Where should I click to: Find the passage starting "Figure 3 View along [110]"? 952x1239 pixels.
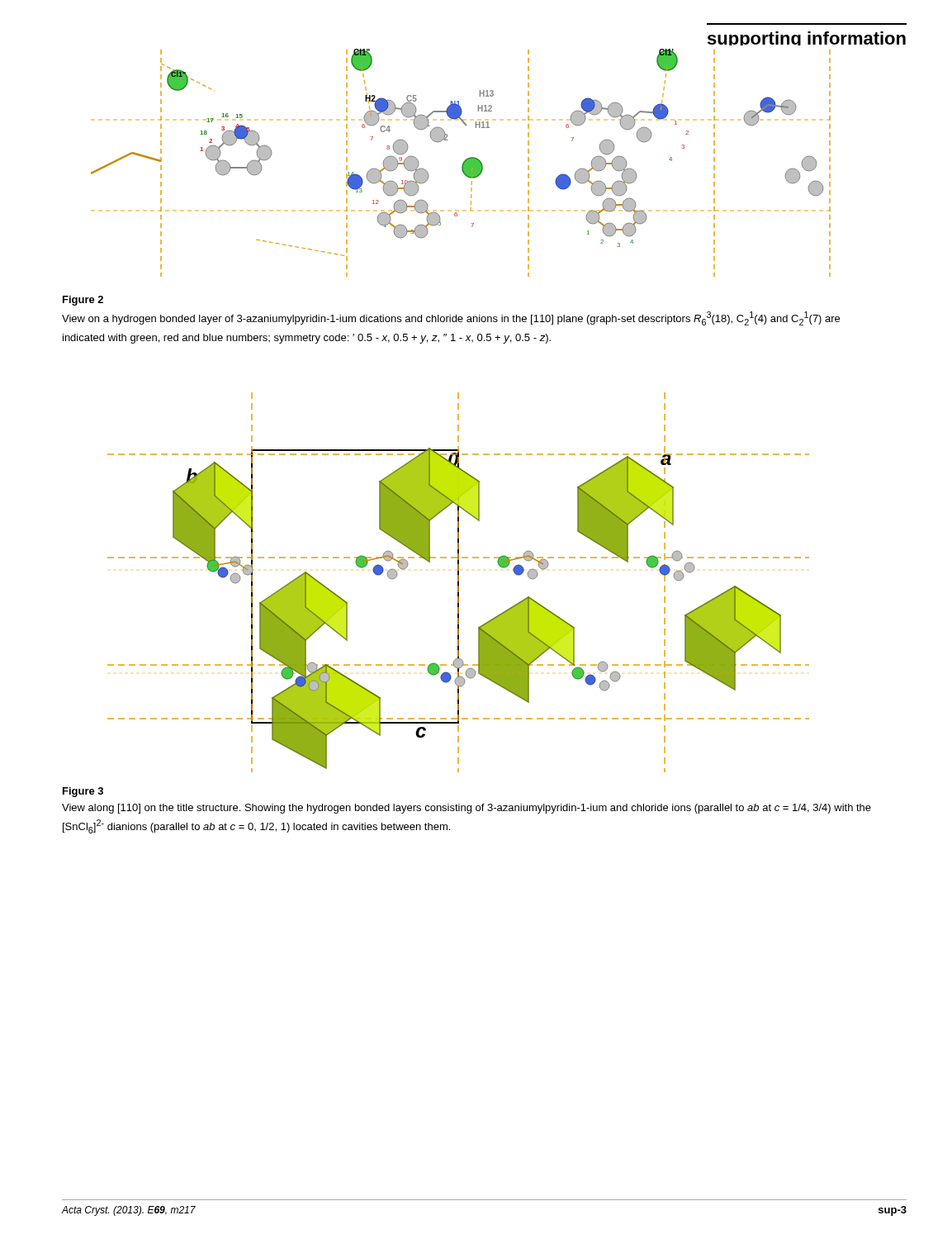click(471, 811)
